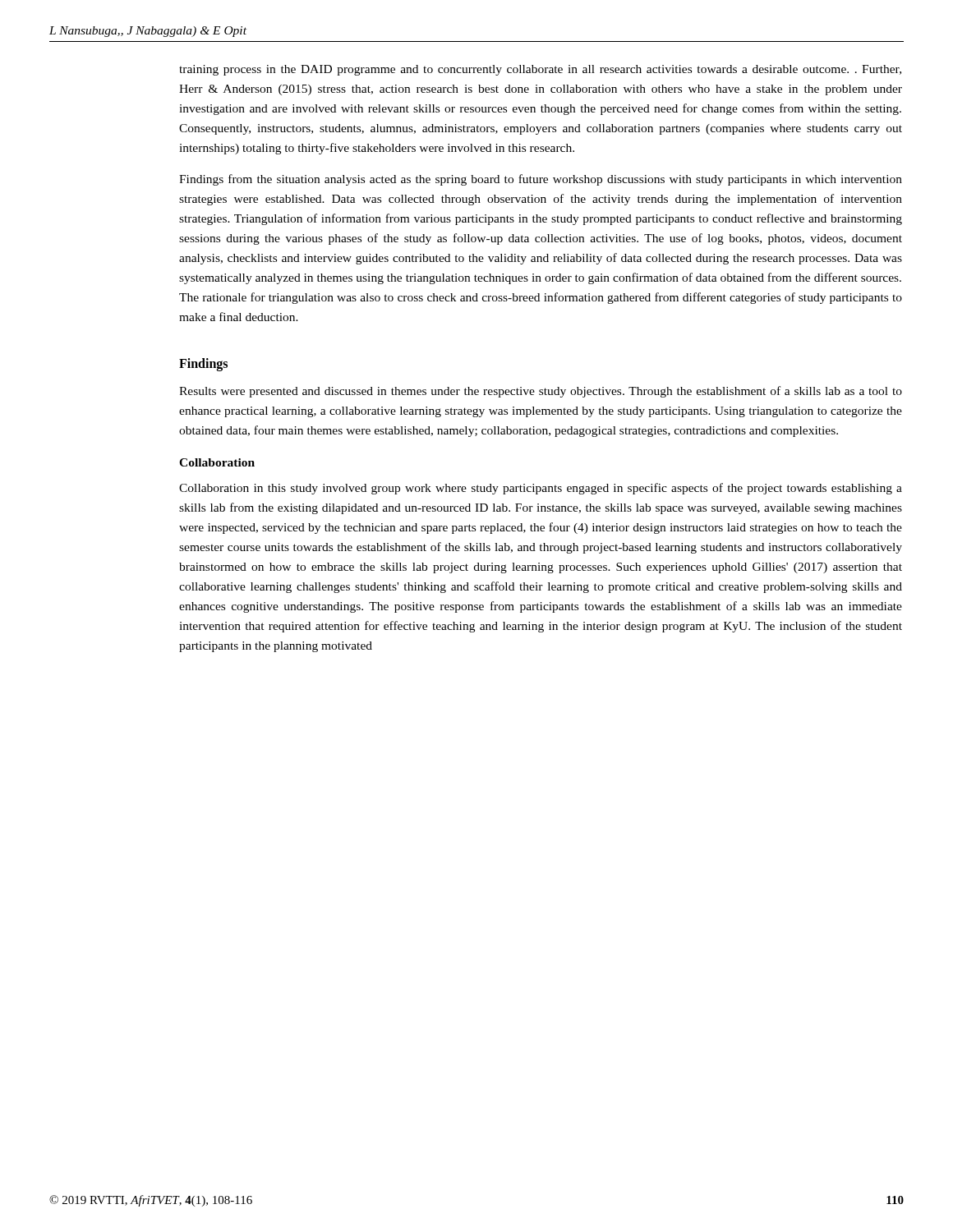Locate the block starting "Collaboration in this study involved group"

coord(541,567)
